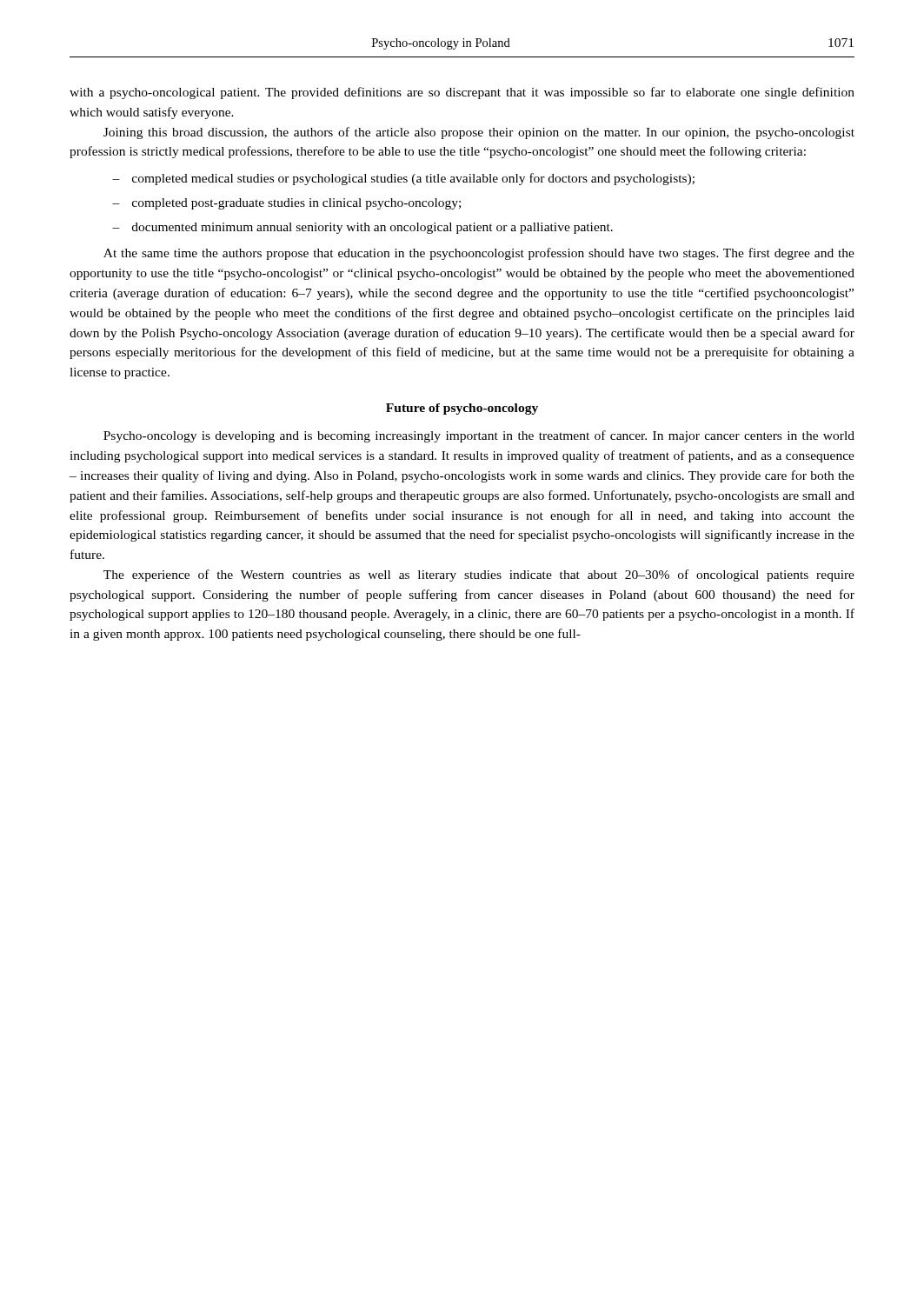
Task: Click the passage that begins "– documented minimum annual seniority with an oncological"
Action: point(484,227)
